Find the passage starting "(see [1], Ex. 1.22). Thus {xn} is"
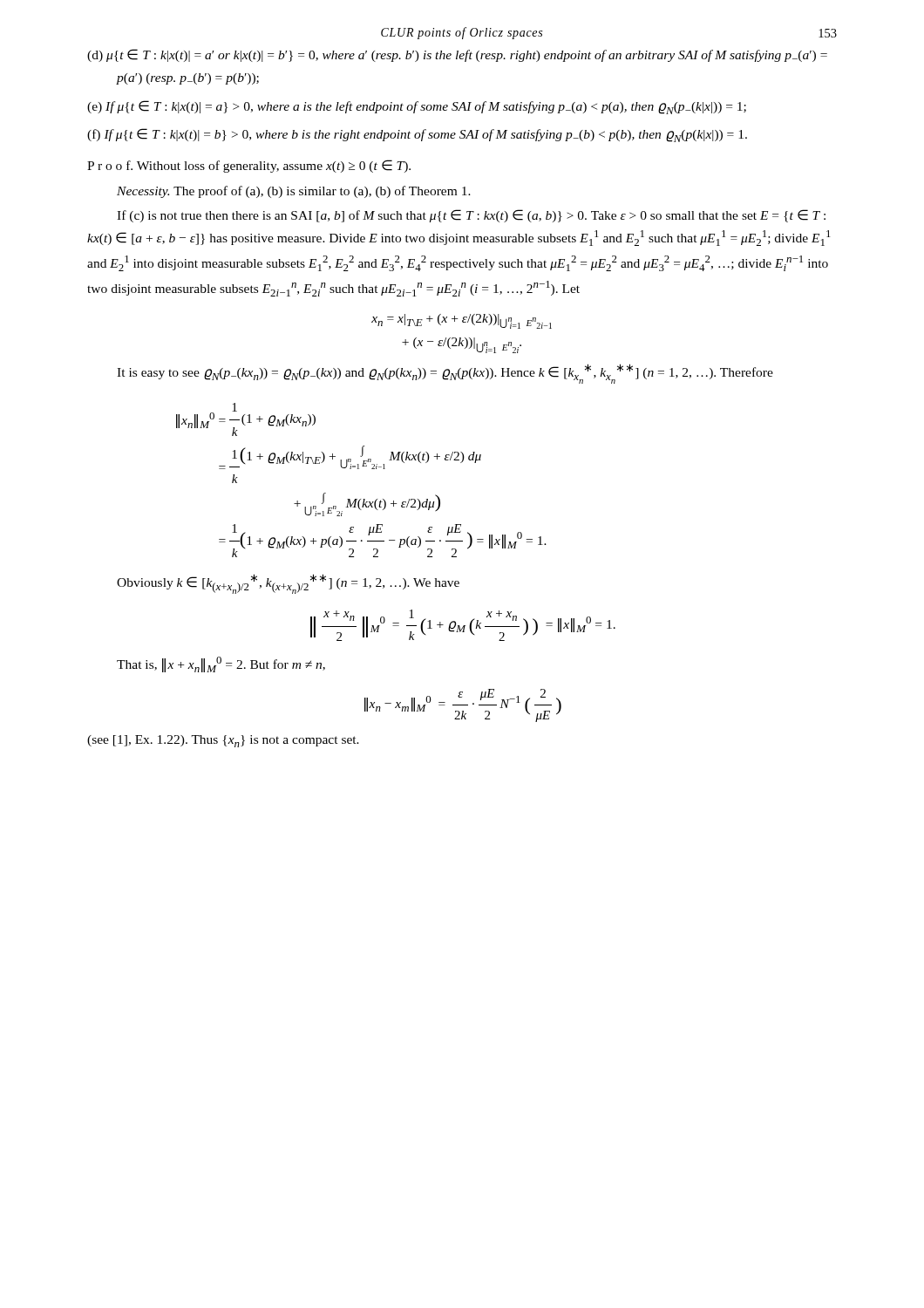The image size is (924, 1308). 223,741
